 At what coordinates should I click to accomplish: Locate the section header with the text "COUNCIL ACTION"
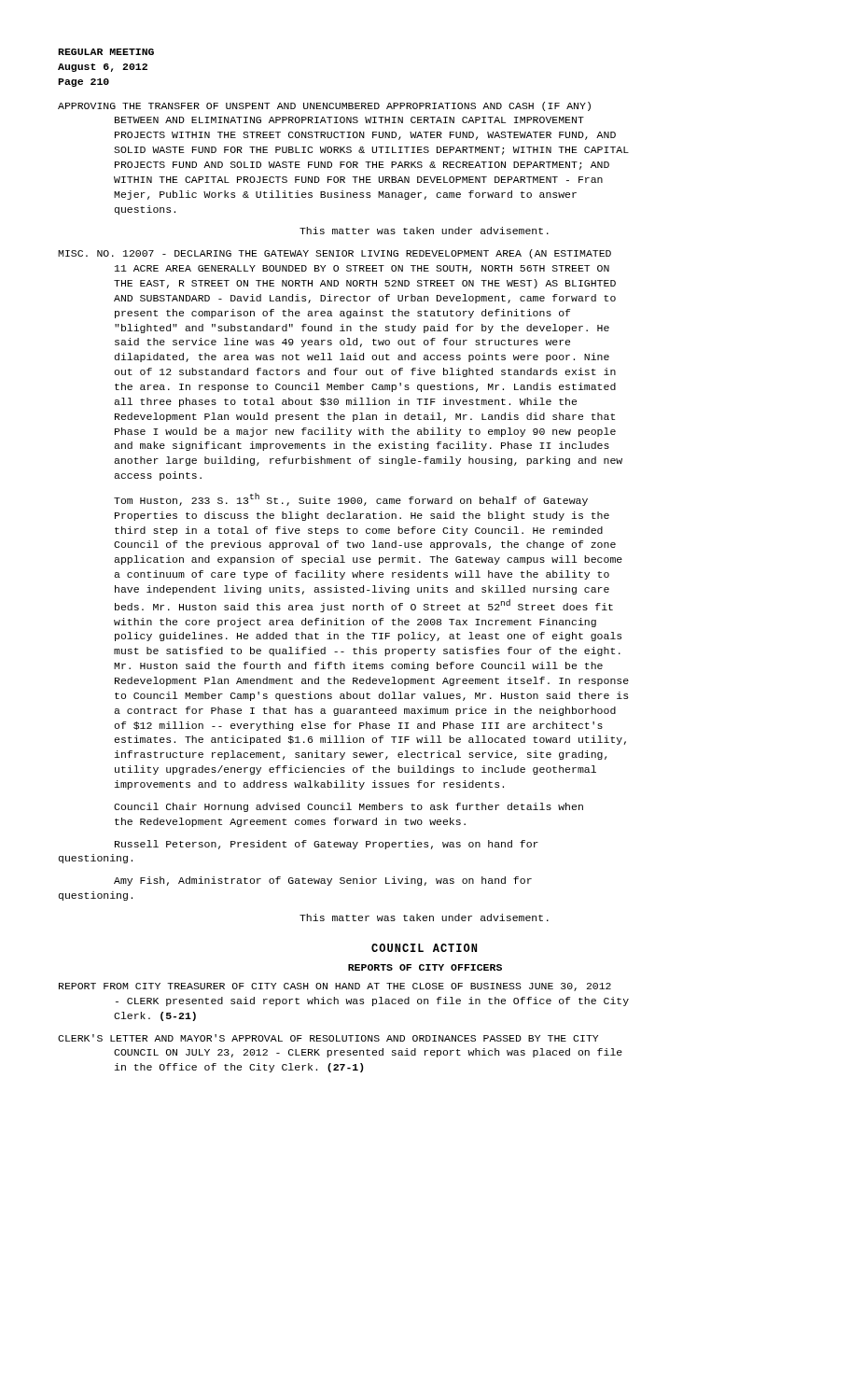click(x=425, y=949)
